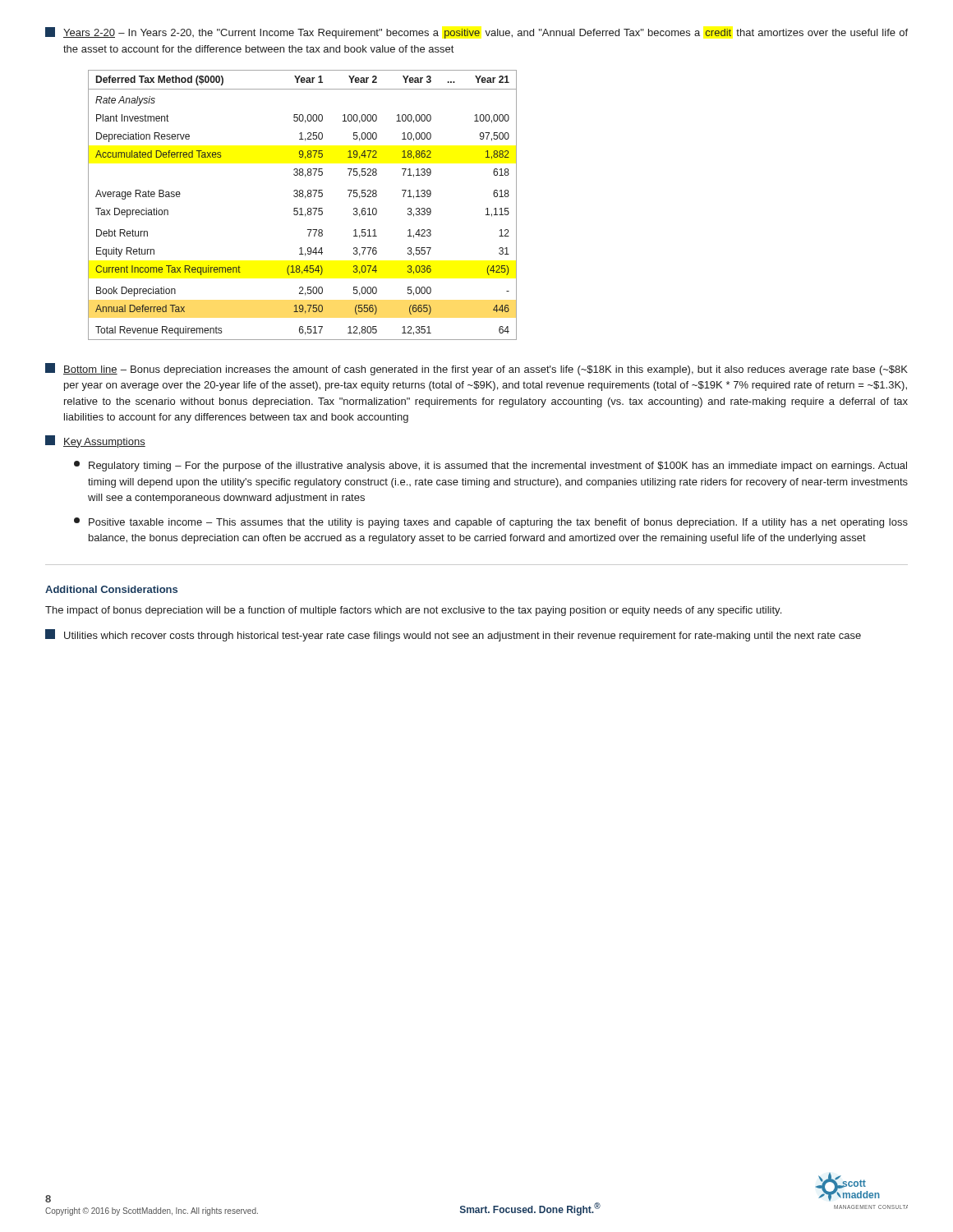Find the list item with the text "Key Assumptions"
This screenshot has width=953, height=1232.
point(95,441)
